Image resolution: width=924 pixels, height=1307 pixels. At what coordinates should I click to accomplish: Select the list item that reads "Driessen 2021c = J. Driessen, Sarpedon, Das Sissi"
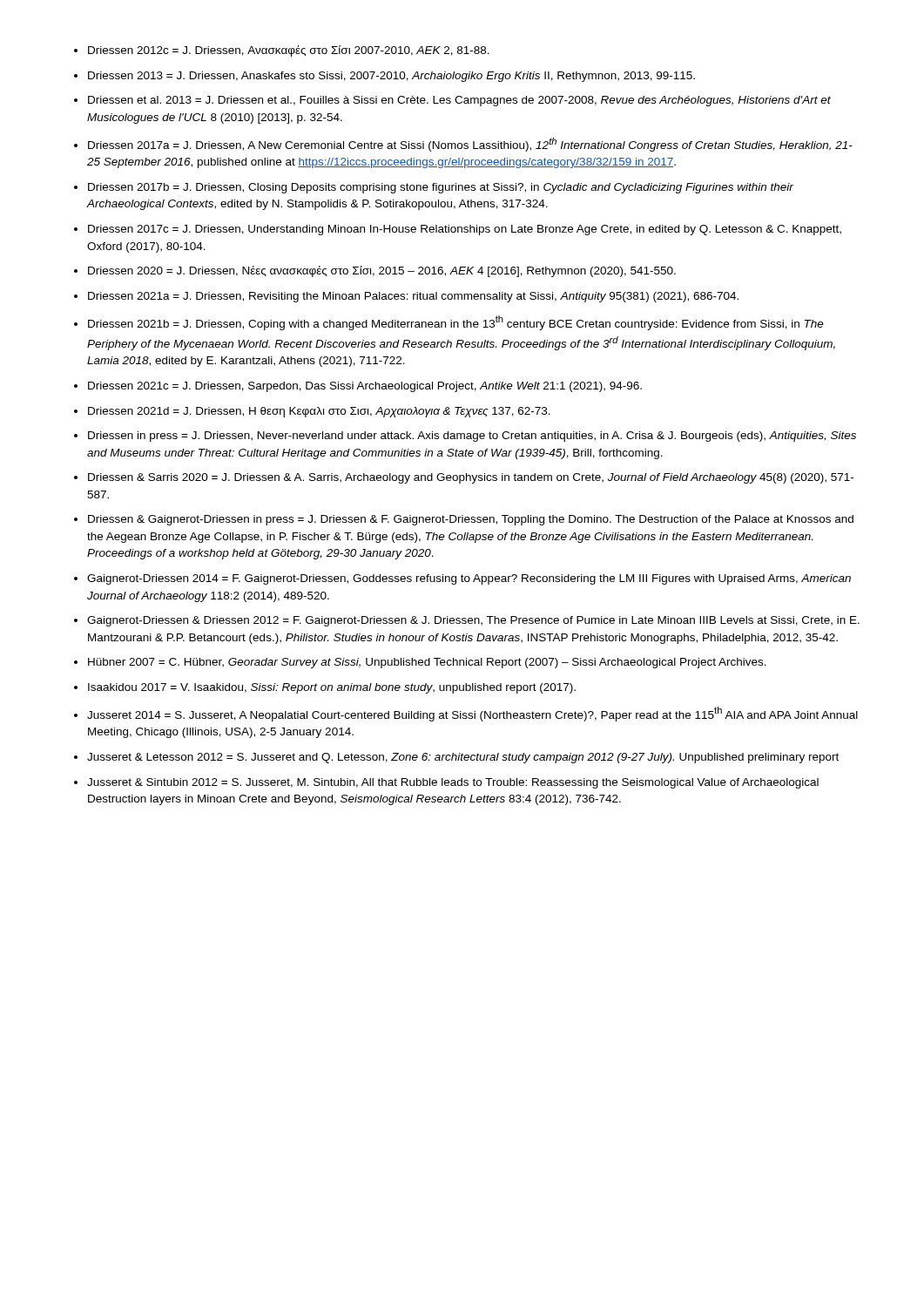[365, 386]
